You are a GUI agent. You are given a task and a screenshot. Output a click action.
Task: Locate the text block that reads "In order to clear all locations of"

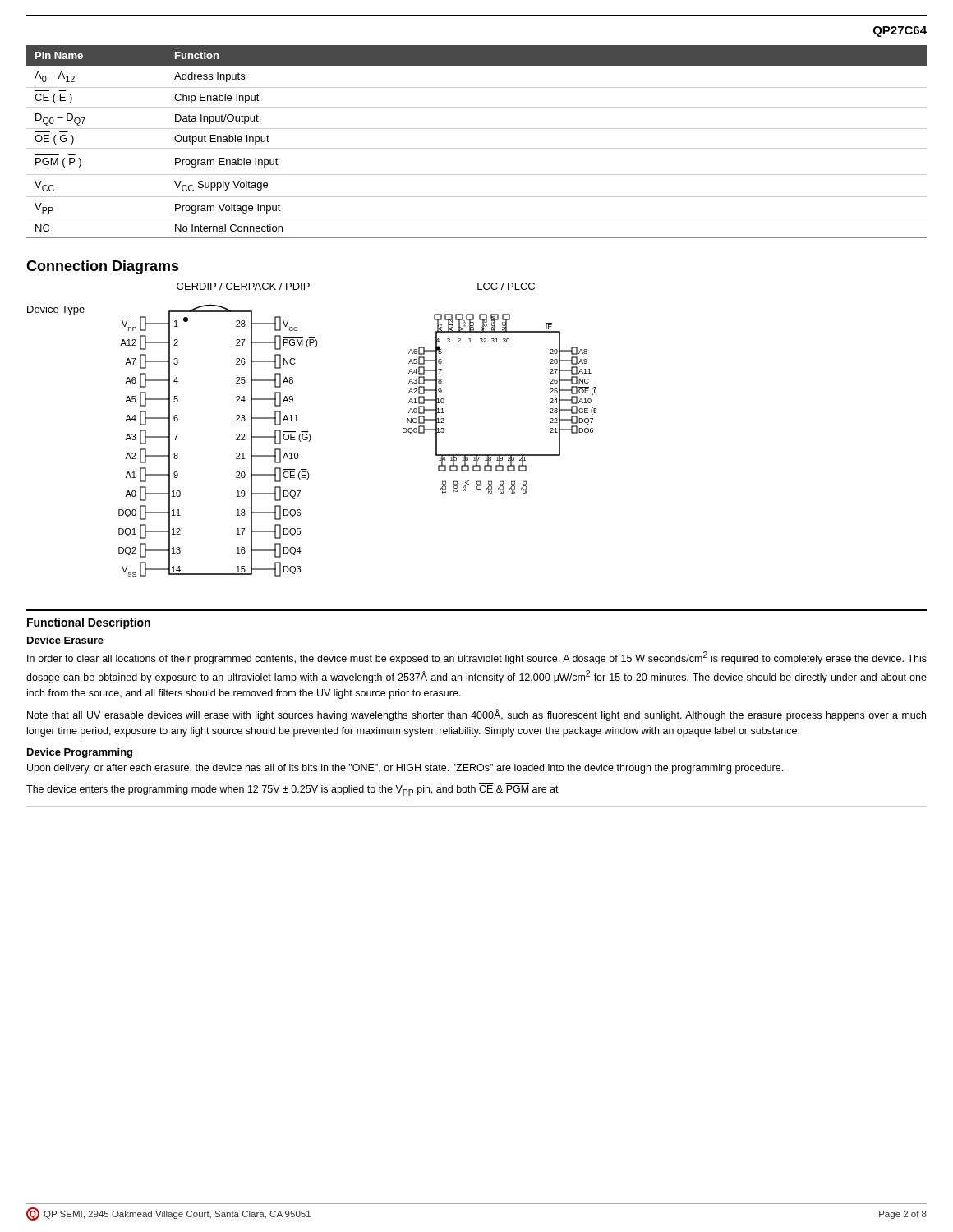tap(476, 675)
